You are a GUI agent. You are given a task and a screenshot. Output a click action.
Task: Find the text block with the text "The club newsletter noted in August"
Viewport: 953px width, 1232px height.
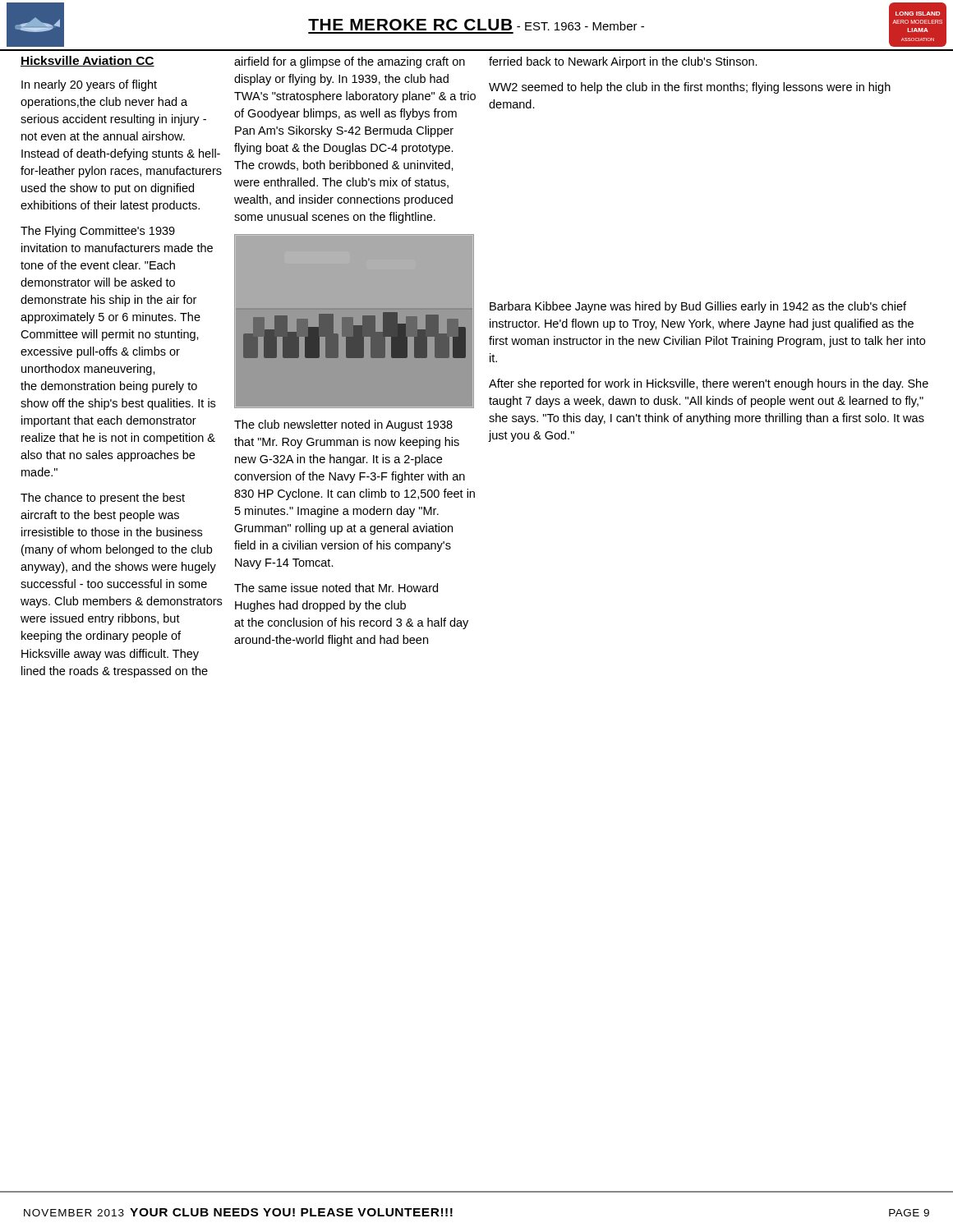356,533
